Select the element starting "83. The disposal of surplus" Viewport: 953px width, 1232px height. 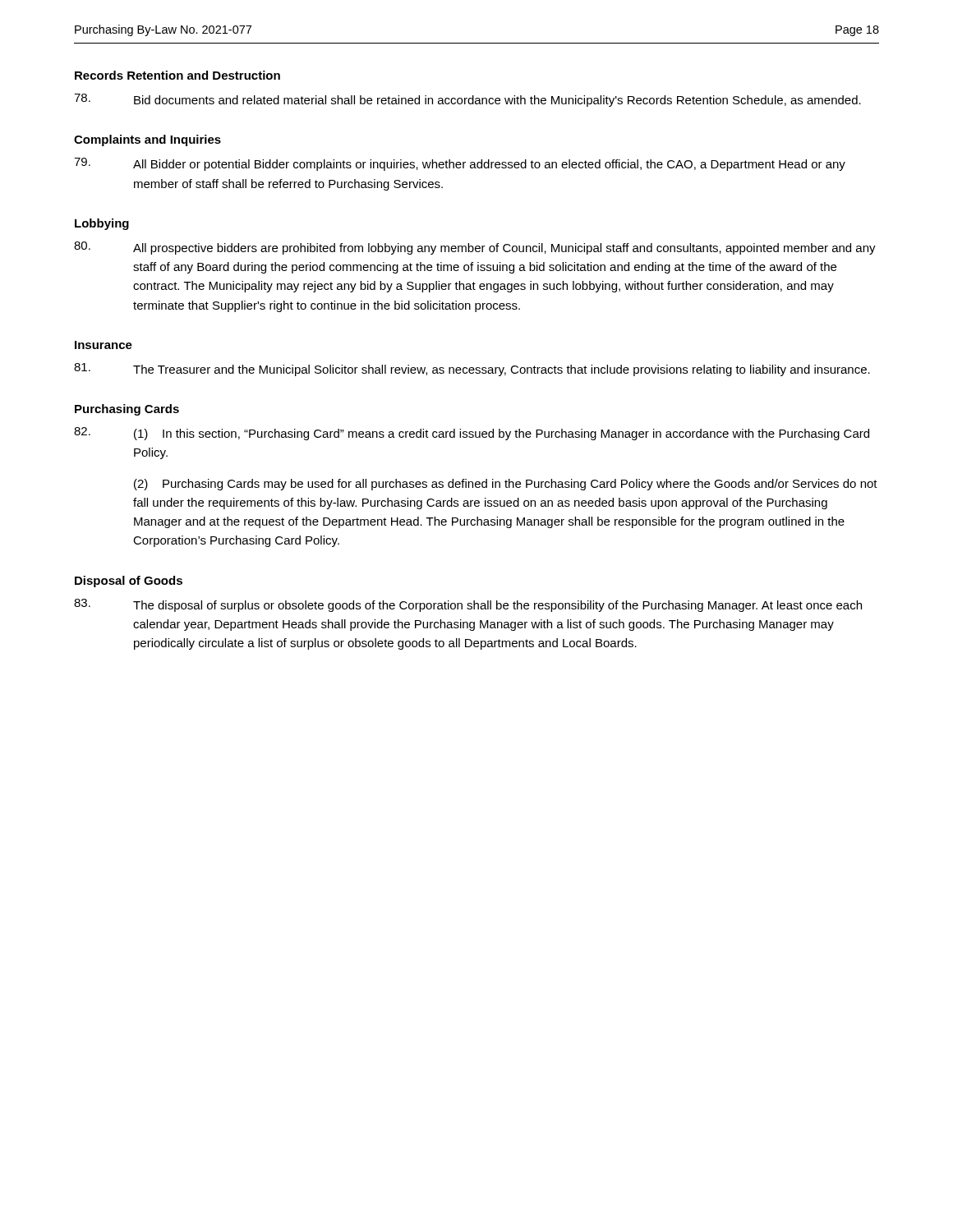click(476, 624)
